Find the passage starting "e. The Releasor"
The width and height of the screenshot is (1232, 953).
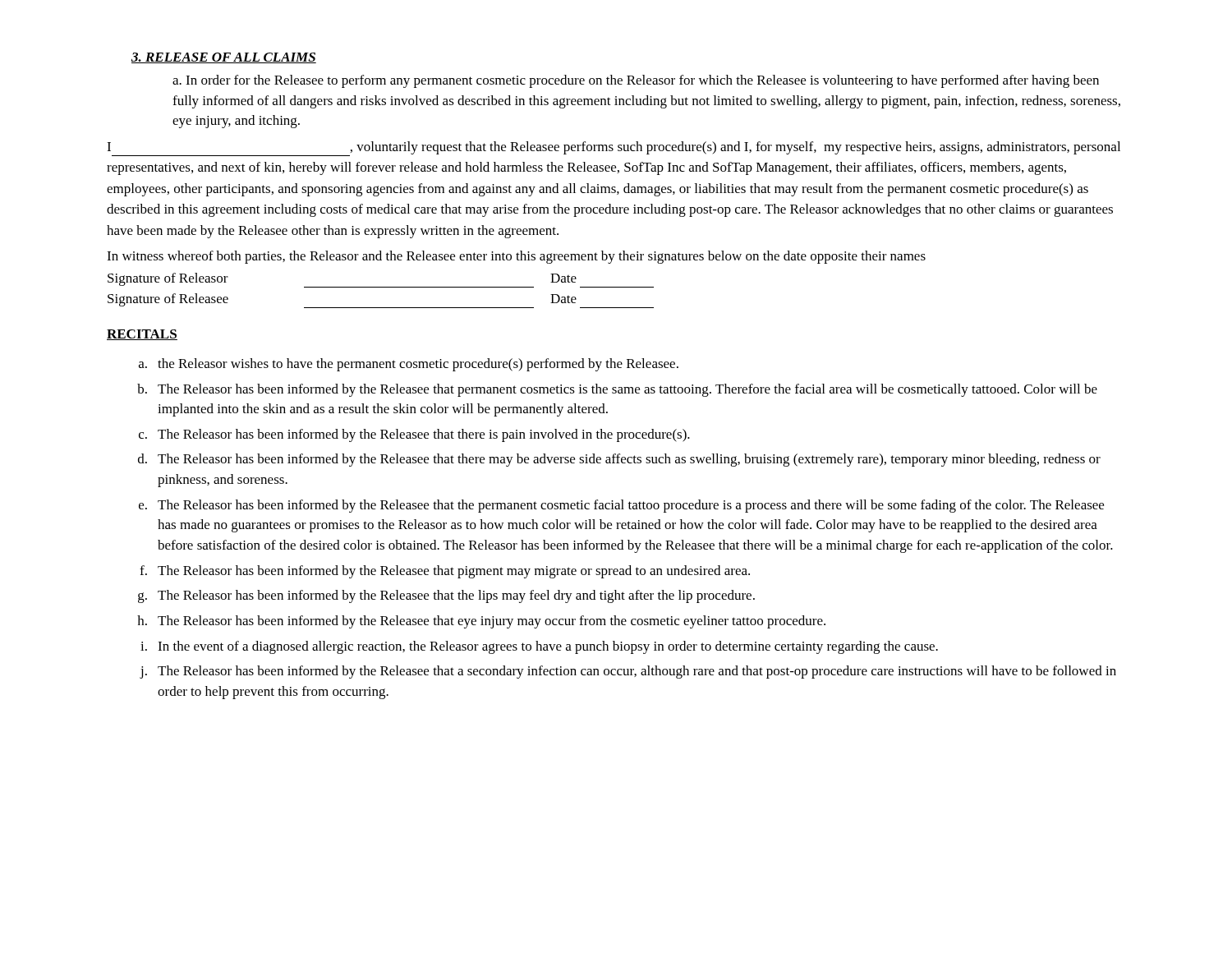pyautogui.click(x=616, y=526)
